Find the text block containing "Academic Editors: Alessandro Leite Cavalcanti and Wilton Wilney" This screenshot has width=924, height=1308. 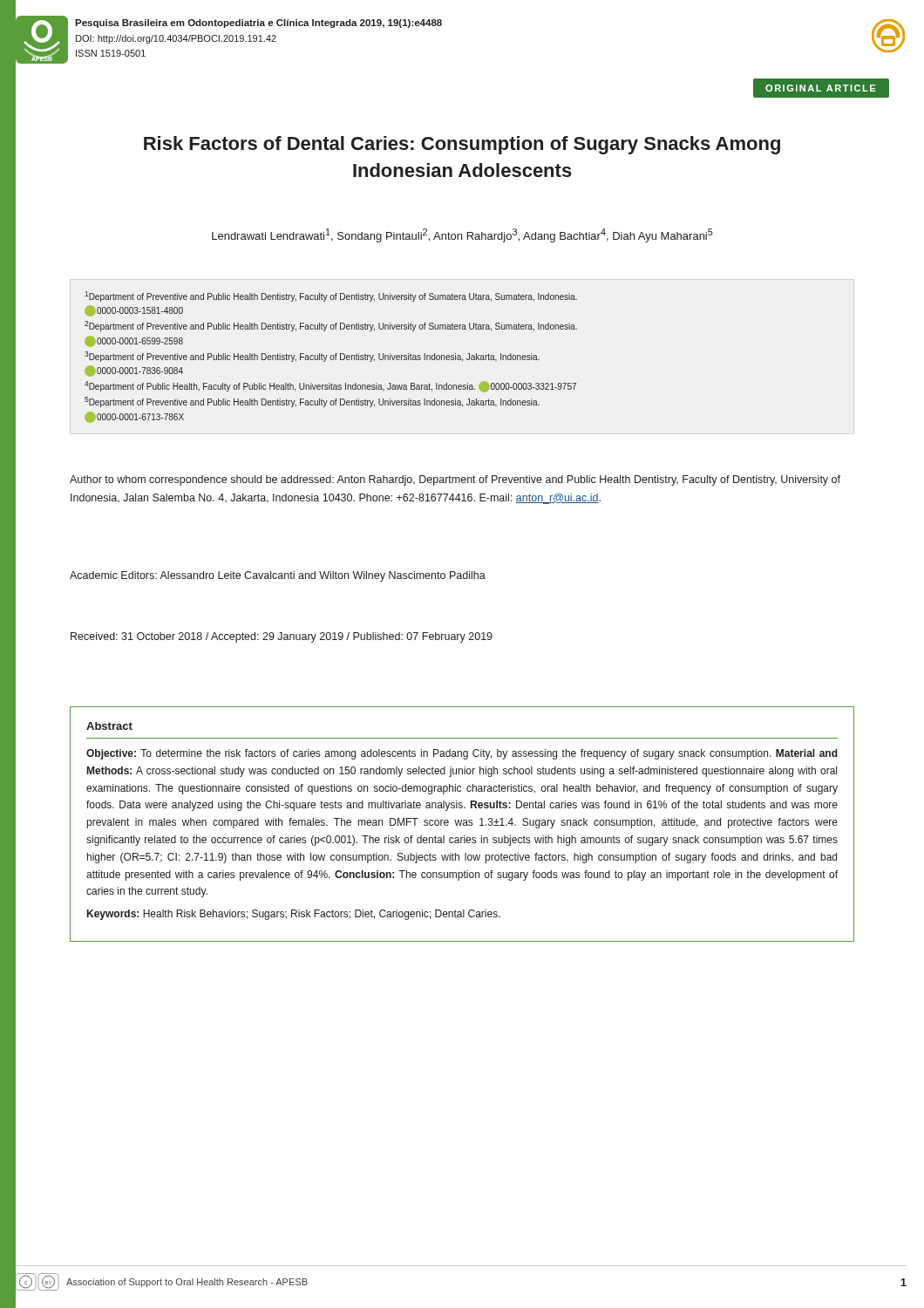click(277, 576)
